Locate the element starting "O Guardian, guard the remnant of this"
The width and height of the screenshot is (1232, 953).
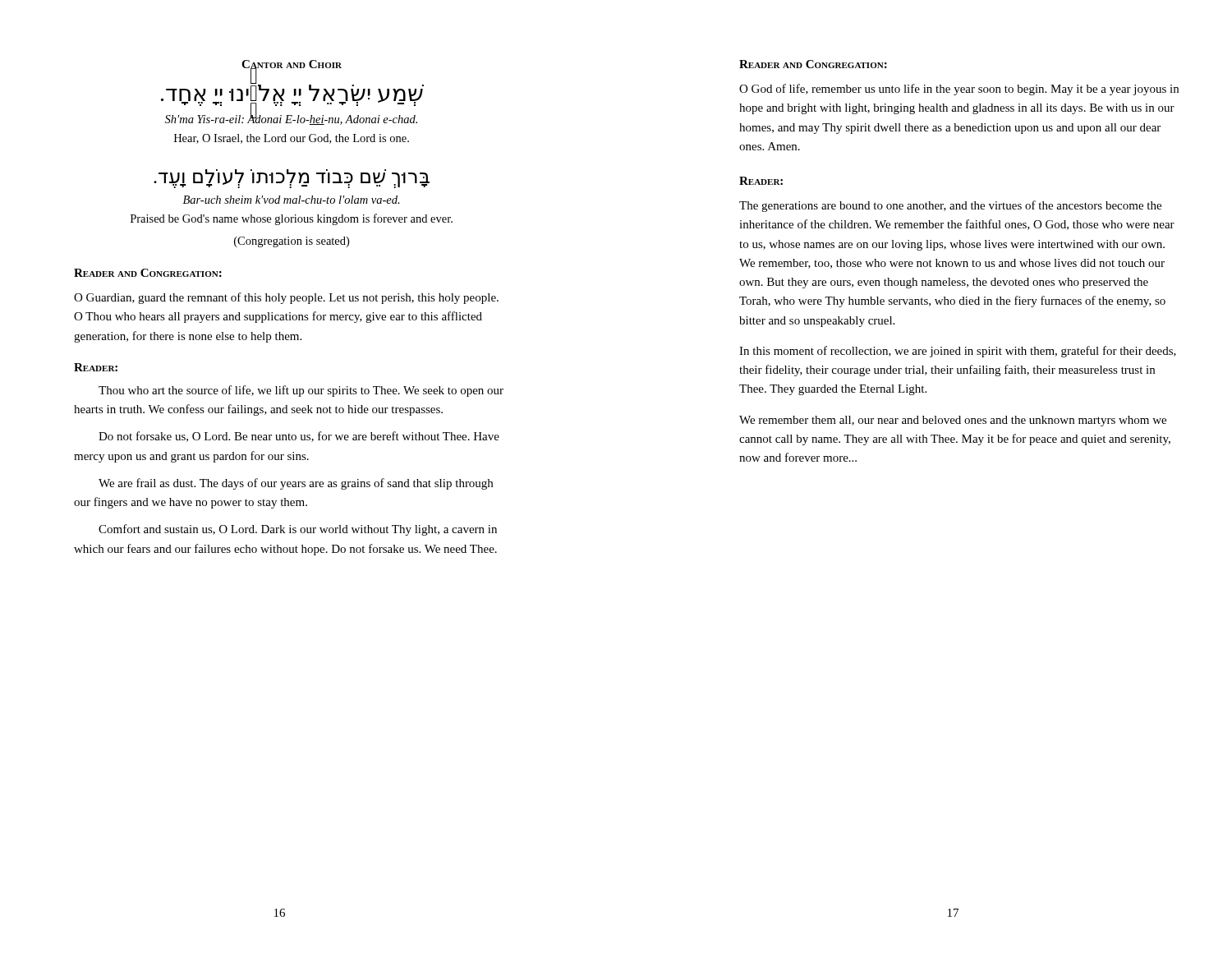click(x=287, y=317)
